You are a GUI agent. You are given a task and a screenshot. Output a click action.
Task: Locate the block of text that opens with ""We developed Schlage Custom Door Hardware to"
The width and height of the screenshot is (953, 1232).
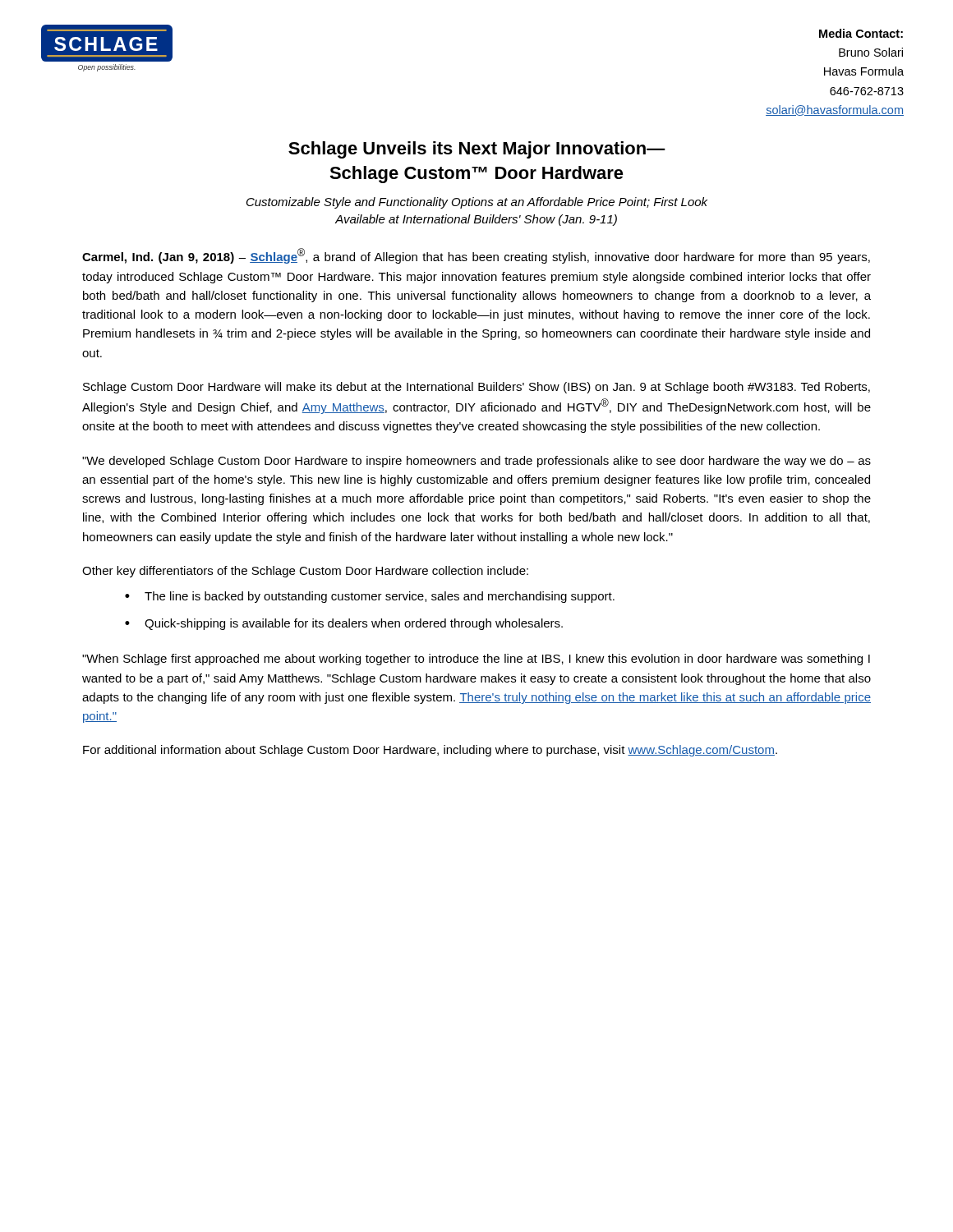[476, 498]
